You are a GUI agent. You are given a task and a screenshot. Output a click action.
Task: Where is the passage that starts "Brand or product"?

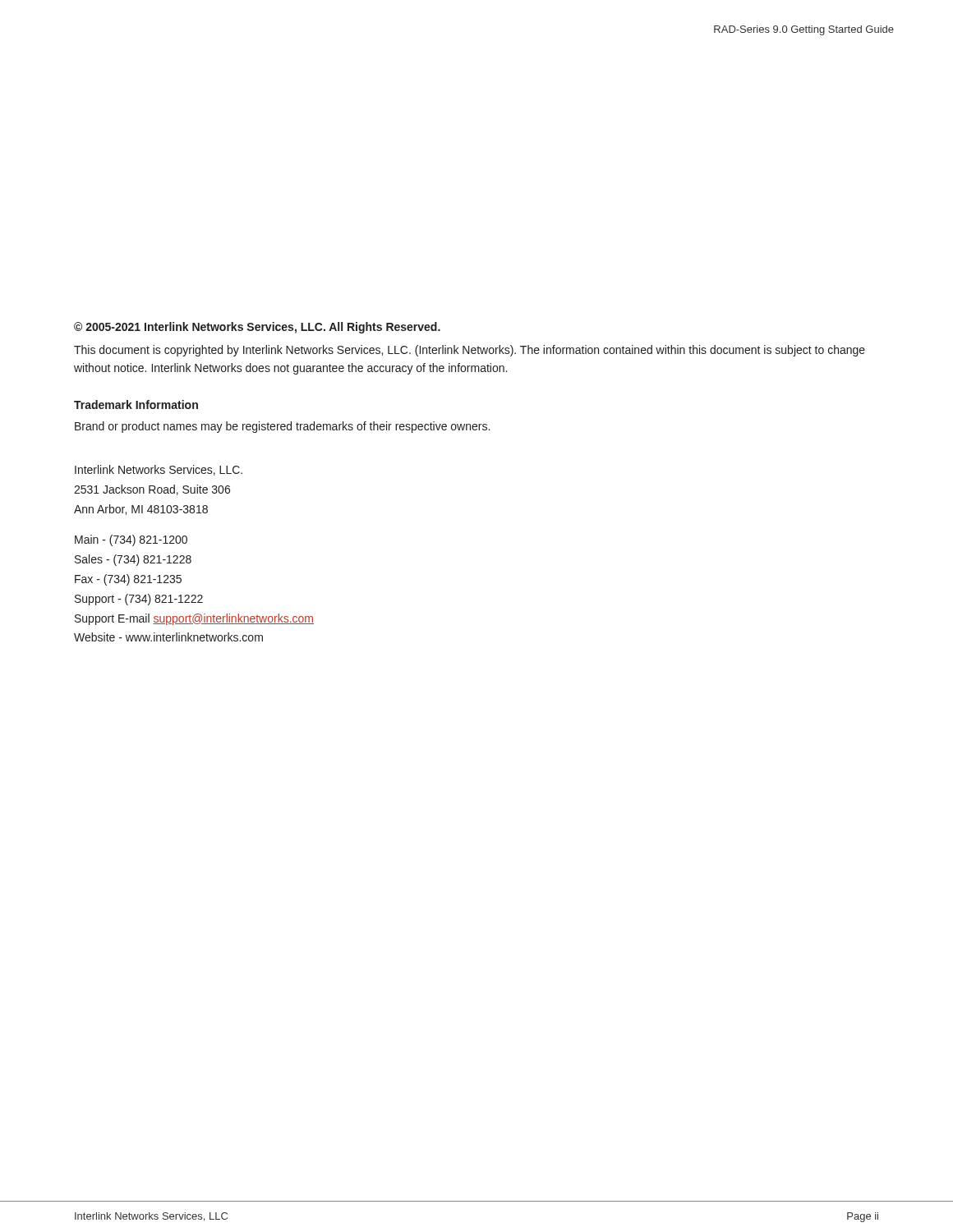click(282, 427)
